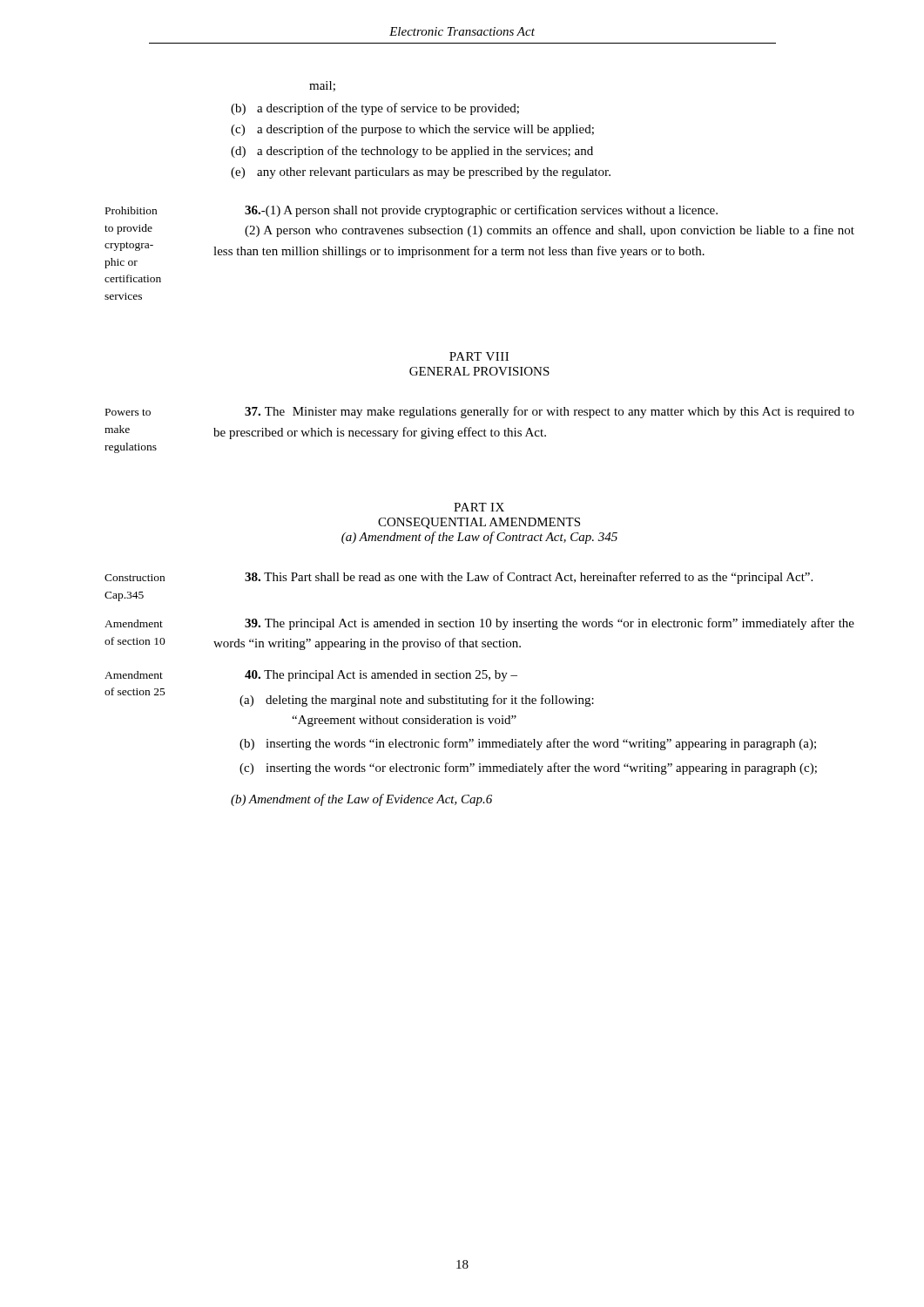Image resolution: width=924 pixels, height=1307 pixels.
Task: Click on the text block with the text "This Part shall be"
Action: tap(534, 577)
